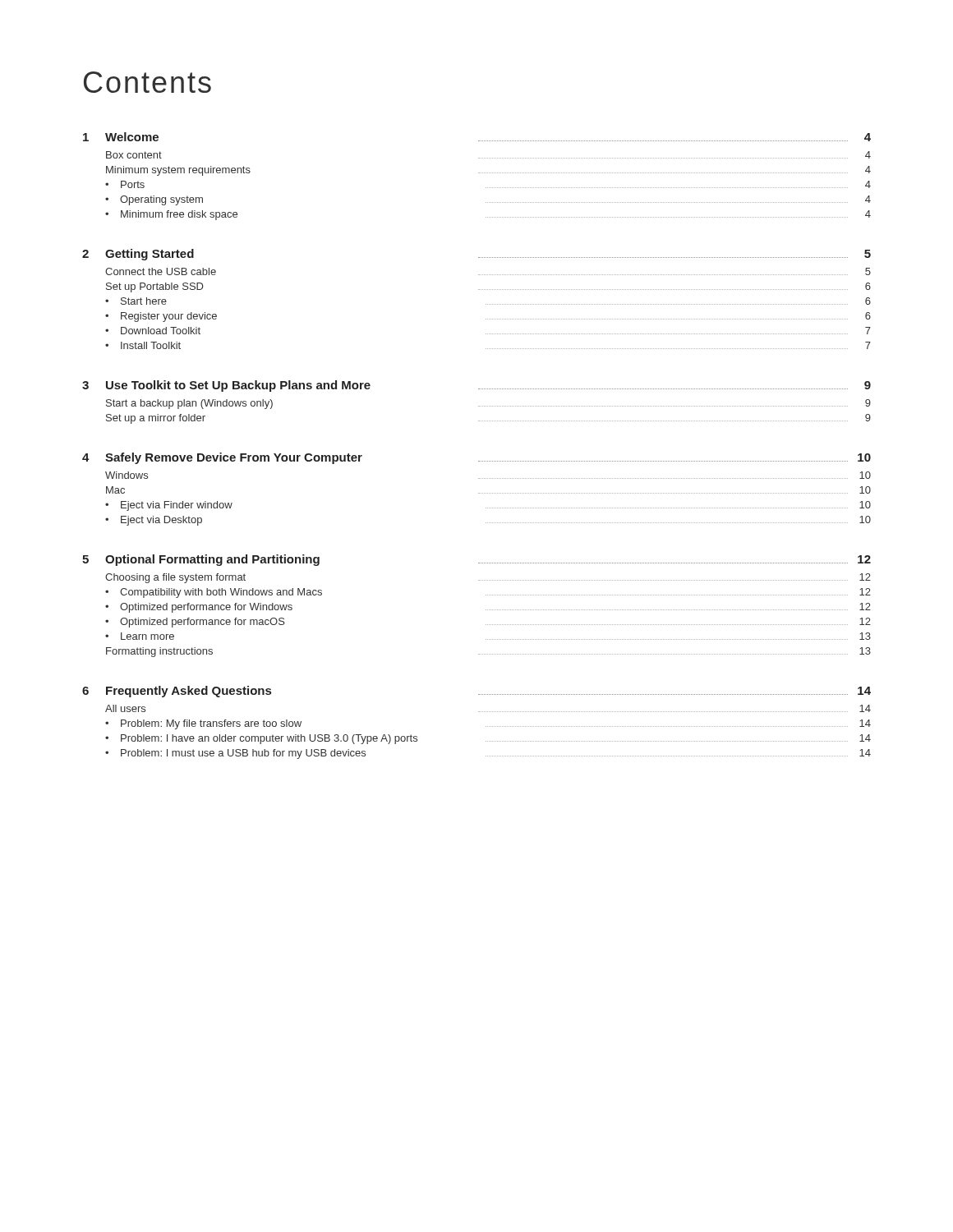Viewport: 953px width, 1232px height.
Task: Select the list item containing "Mac 10"
Action: 488,490
